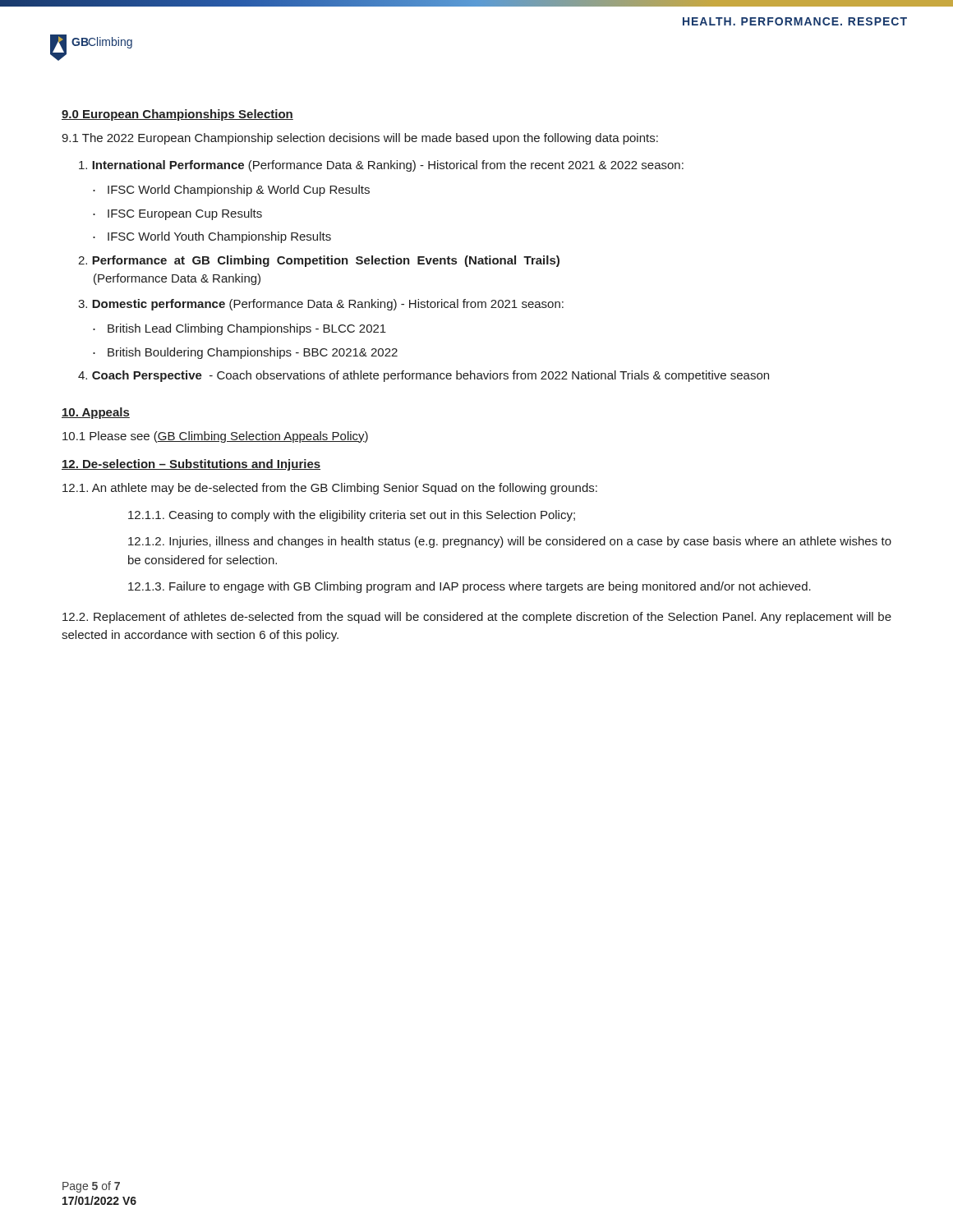The image size is (953, 1232).
Task: Locate the block starting "IFSC World Championship & World Cup Results"
Action: (x=238, y=189)
